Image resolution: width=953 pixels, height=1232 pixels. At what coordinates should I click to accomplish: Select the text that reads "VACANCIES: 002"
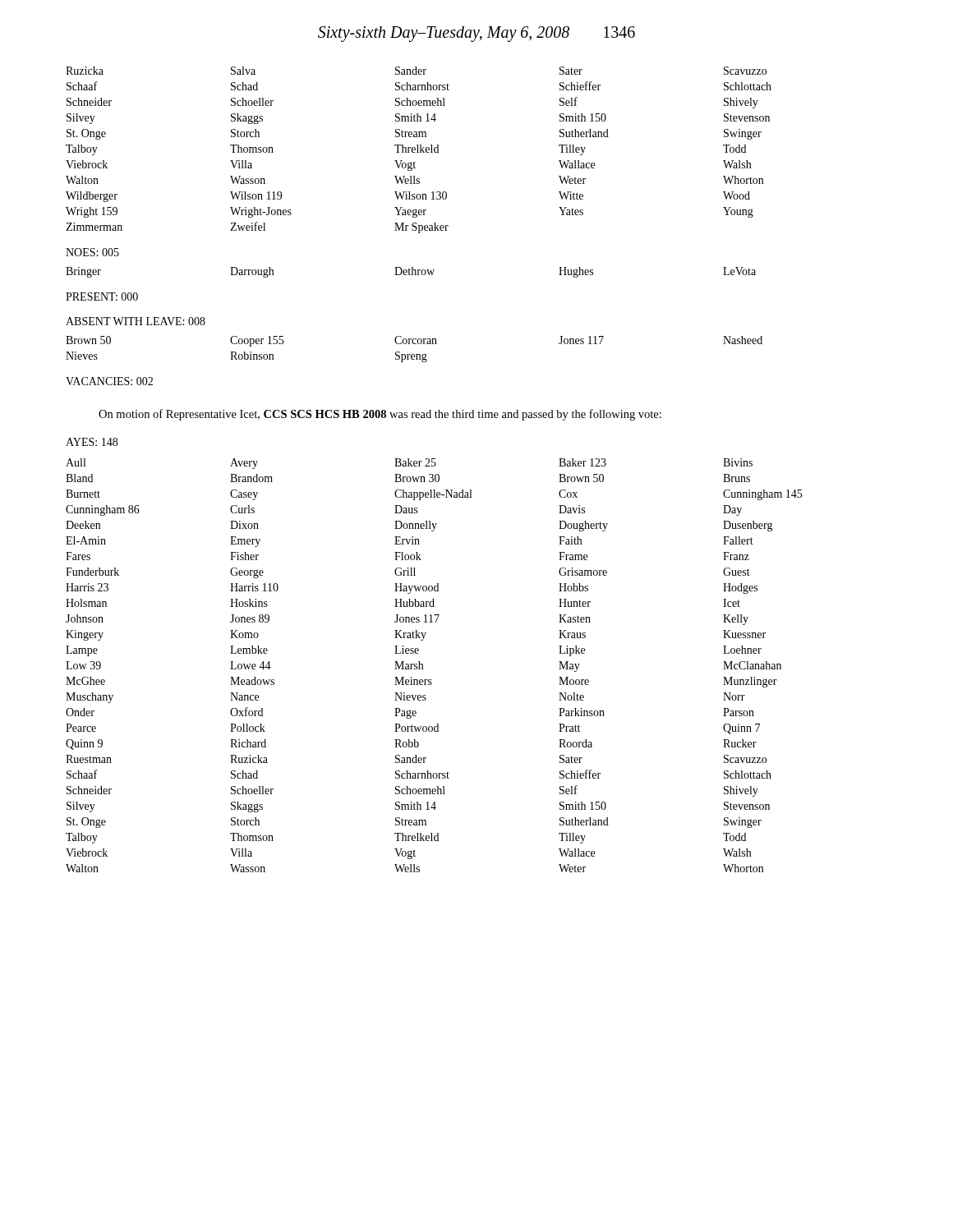110,382
